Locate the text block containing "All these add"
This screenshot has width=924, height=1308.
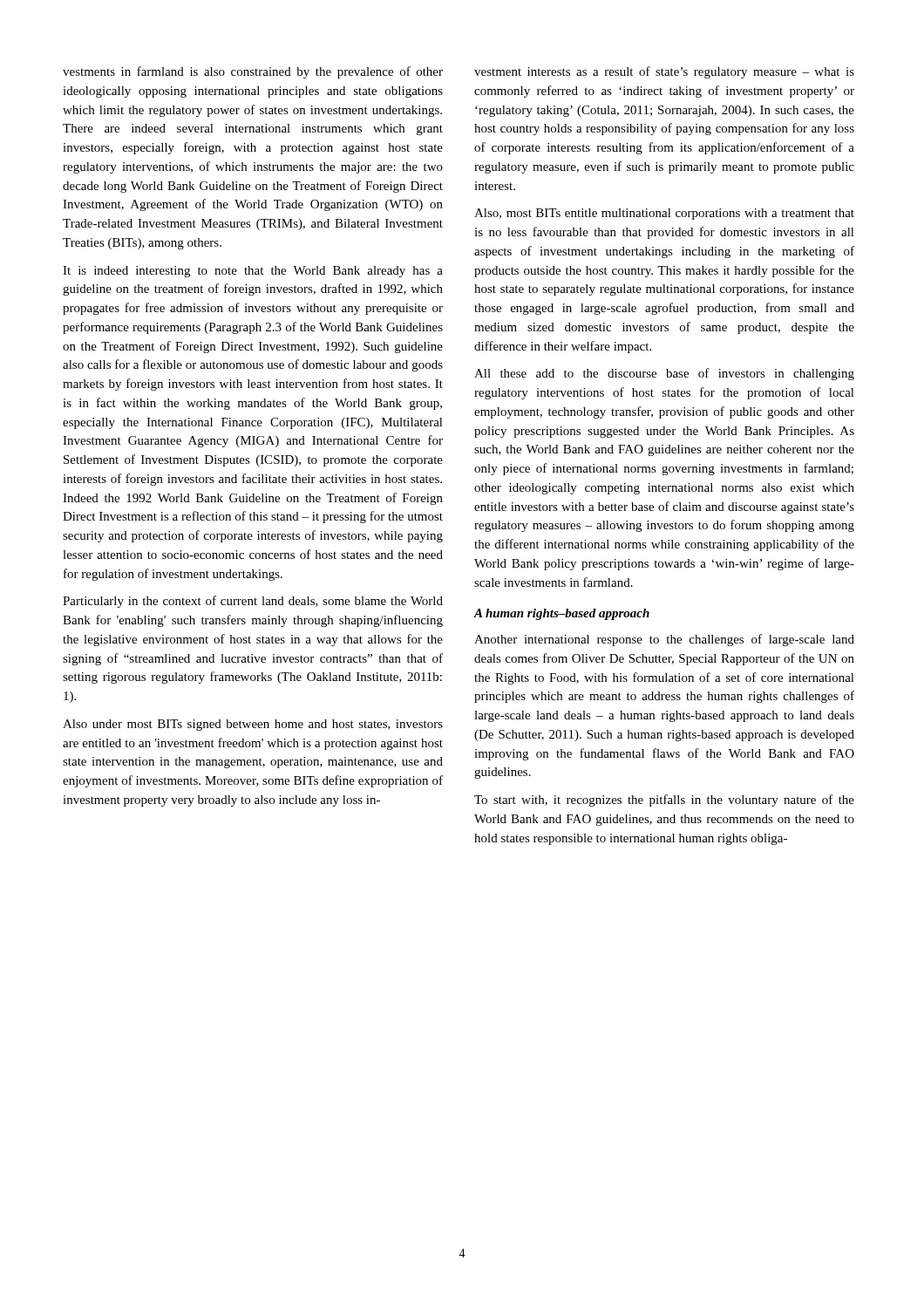click(664, 478)
